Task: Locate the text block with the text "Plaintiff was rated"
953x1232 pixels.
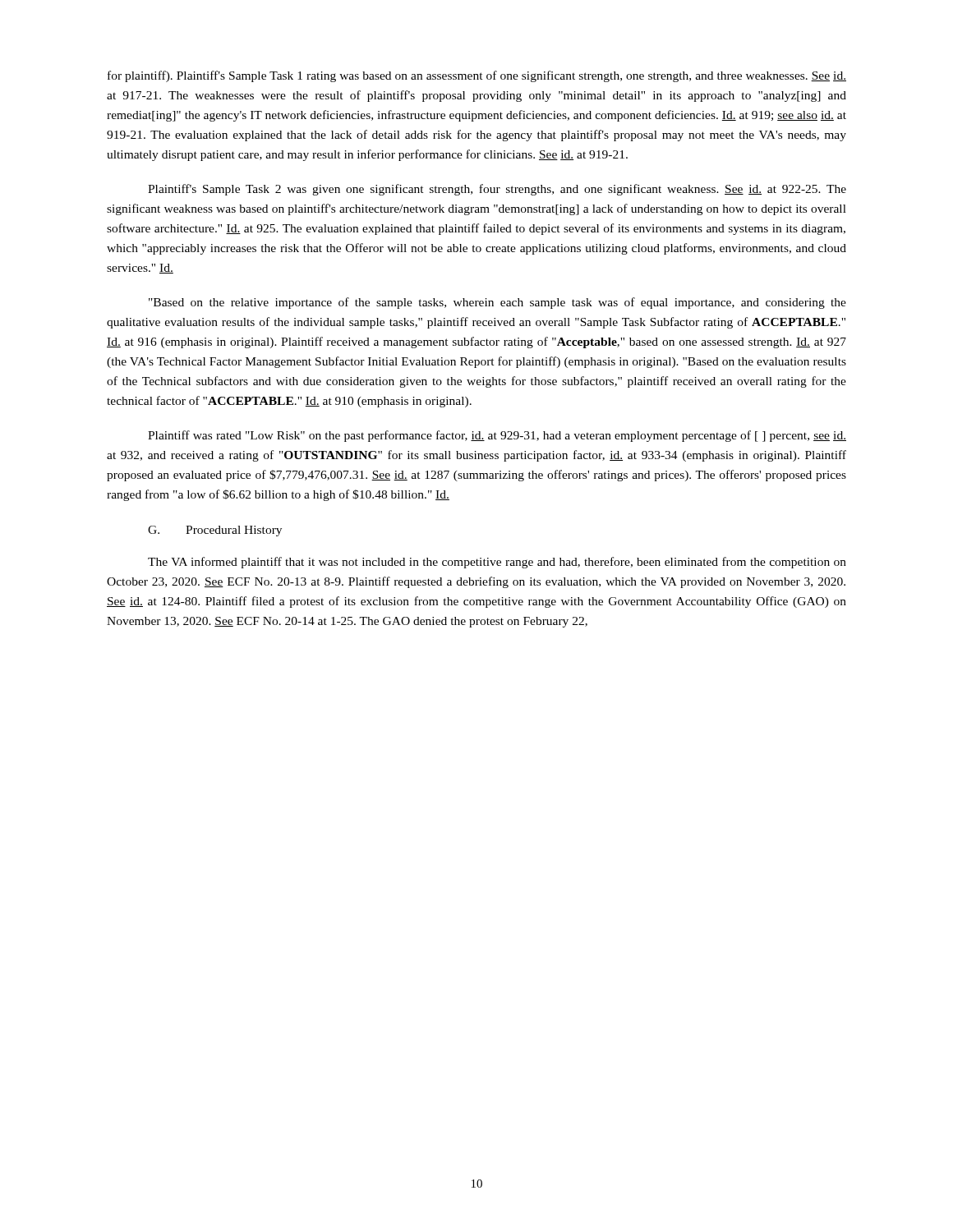Action: click(x=476, y=465)
